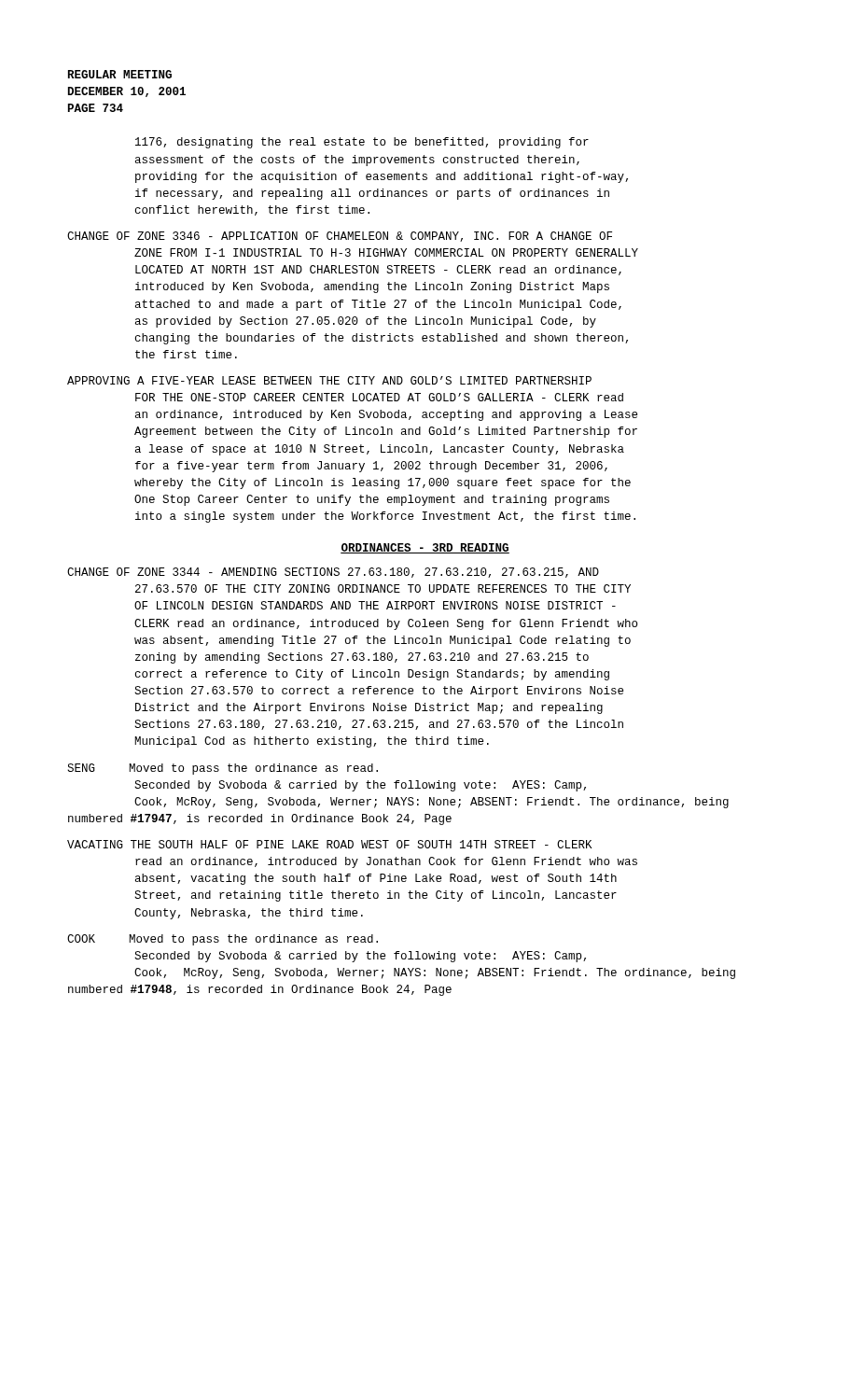The width and height of the screenshot is (850, 1400).
Task: Find the block on this page that starts "1176, designating the real estate to be benefitted,"
Action: coord(383,177)
